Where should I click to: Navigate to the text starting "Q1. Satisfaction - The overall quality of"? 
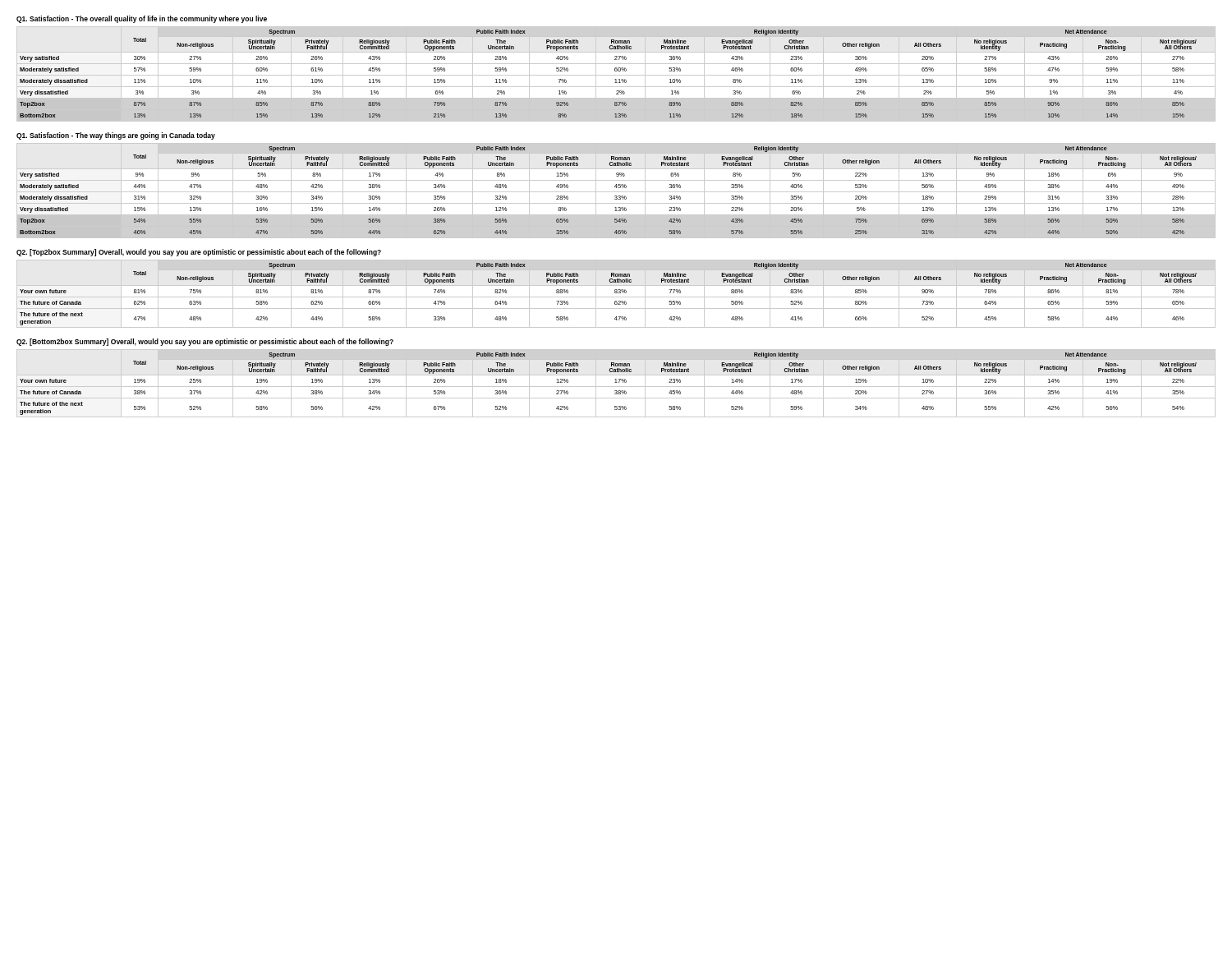coord(142,19)
